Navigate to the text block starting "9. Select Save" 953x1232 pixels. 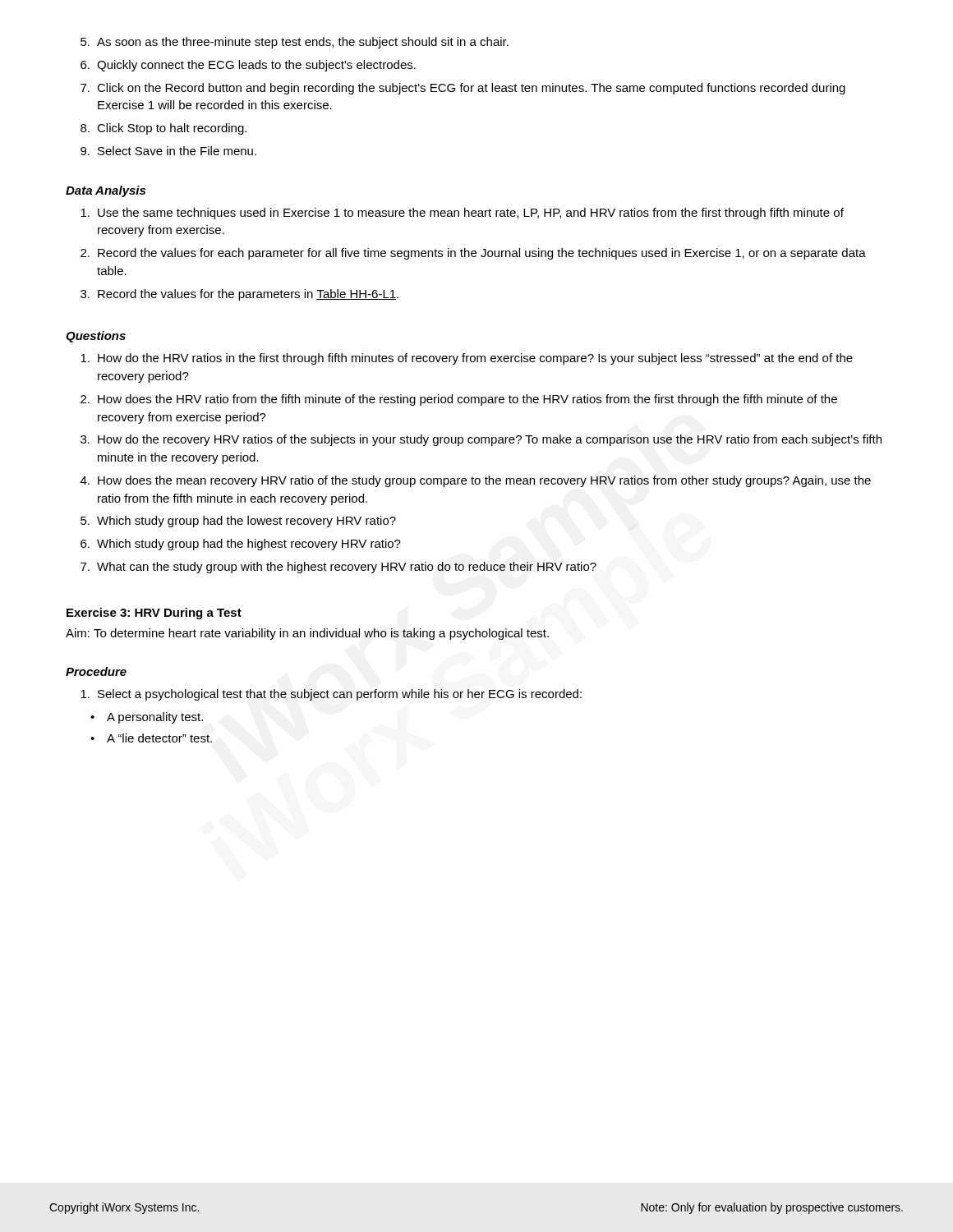(x=168, y=151)
